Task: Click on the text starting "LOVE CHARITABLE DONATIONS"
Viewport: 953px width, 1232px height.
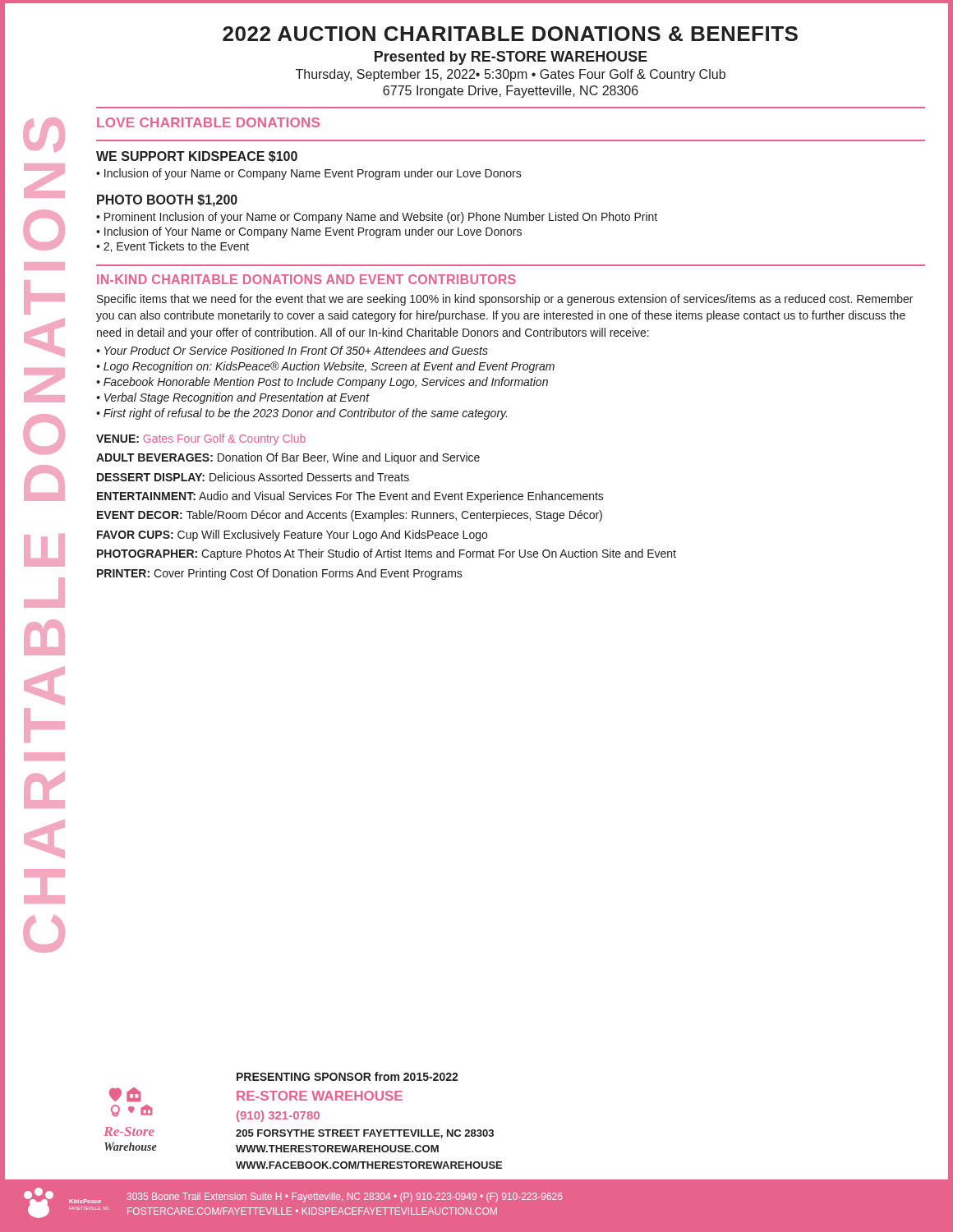Action: (x=208, y=123)
